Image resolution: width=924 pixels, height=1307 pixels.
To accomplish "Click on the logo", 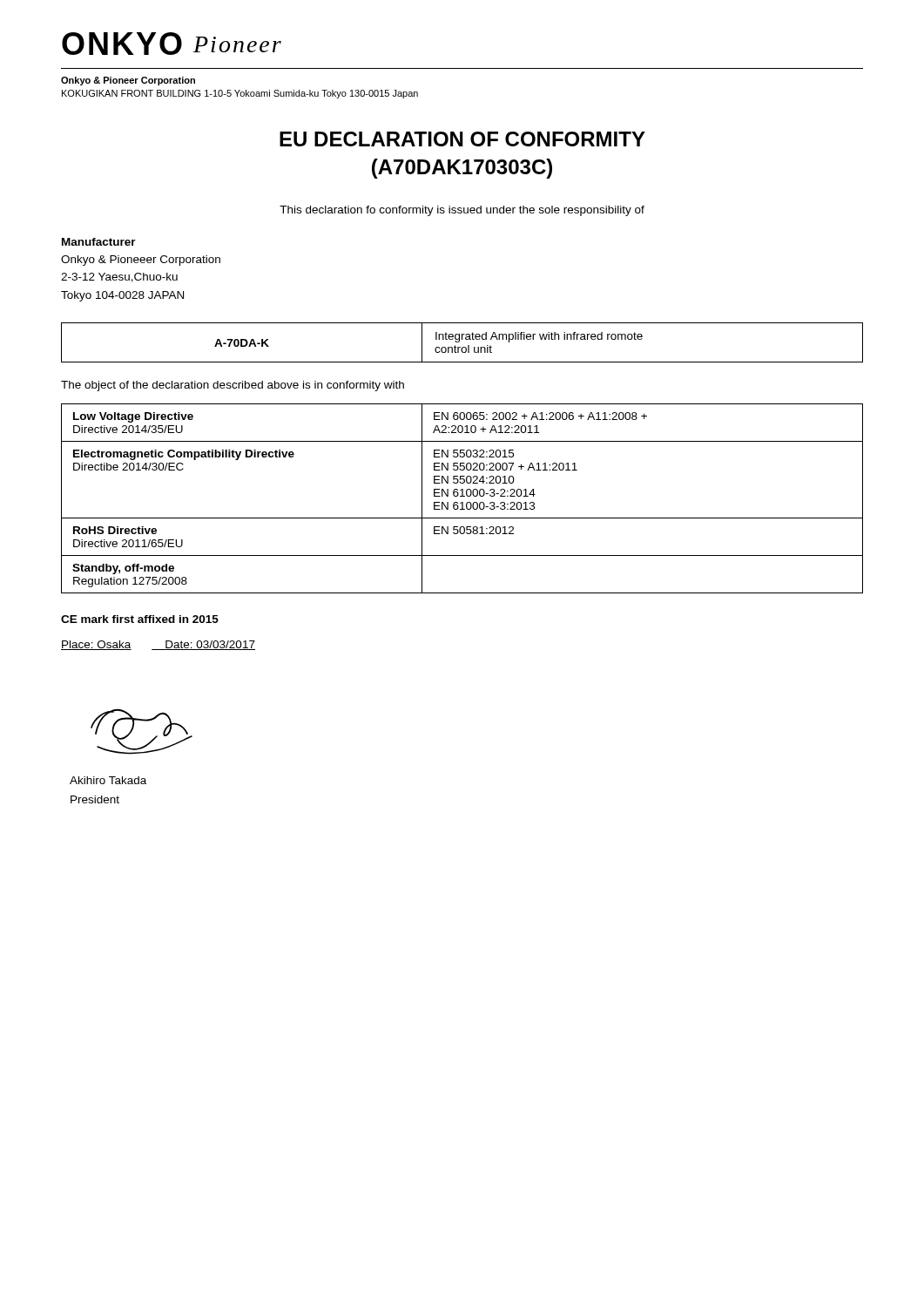I will 462,44.
